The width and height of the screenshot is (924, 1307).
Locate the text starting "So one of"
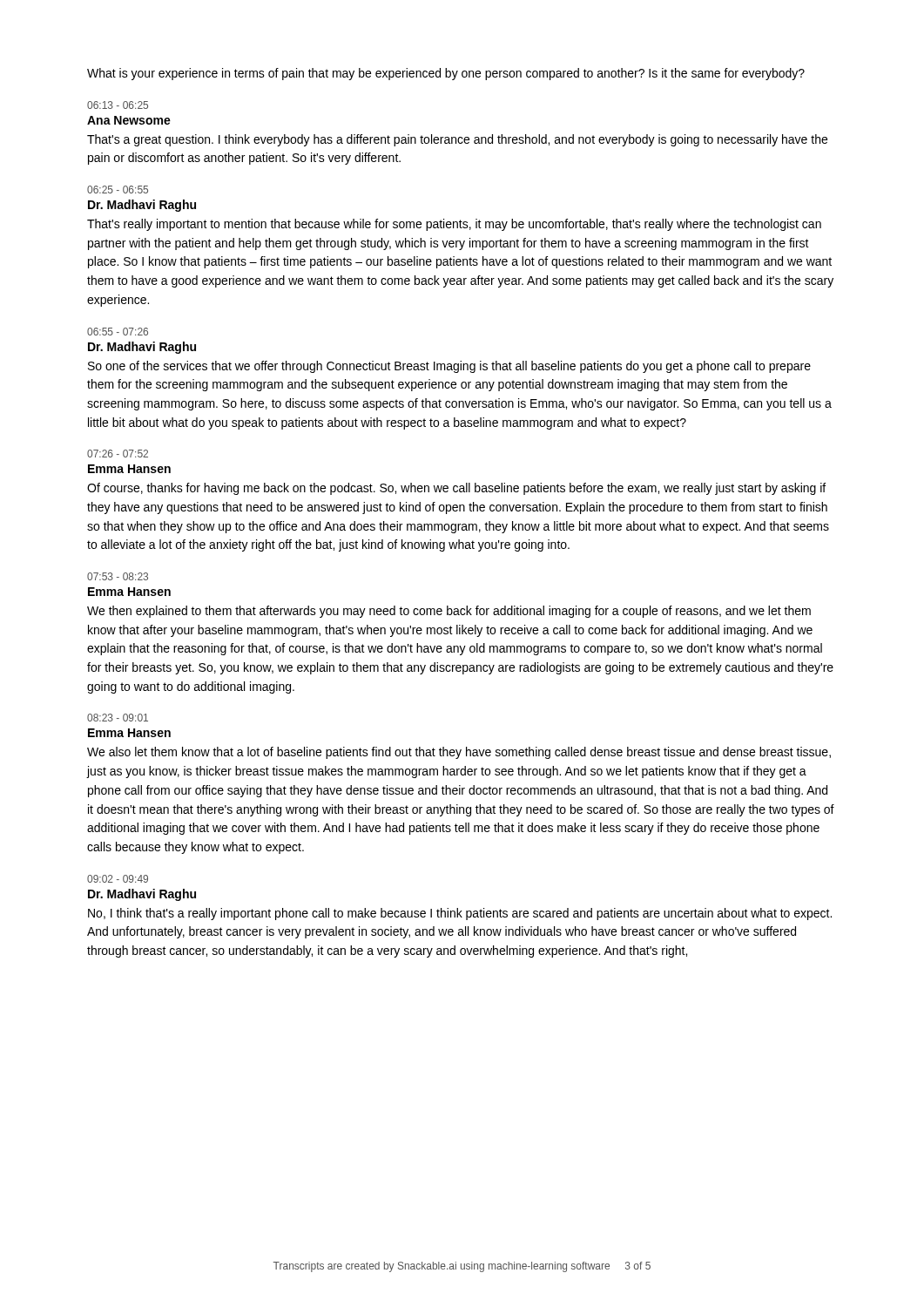point(462,395)
